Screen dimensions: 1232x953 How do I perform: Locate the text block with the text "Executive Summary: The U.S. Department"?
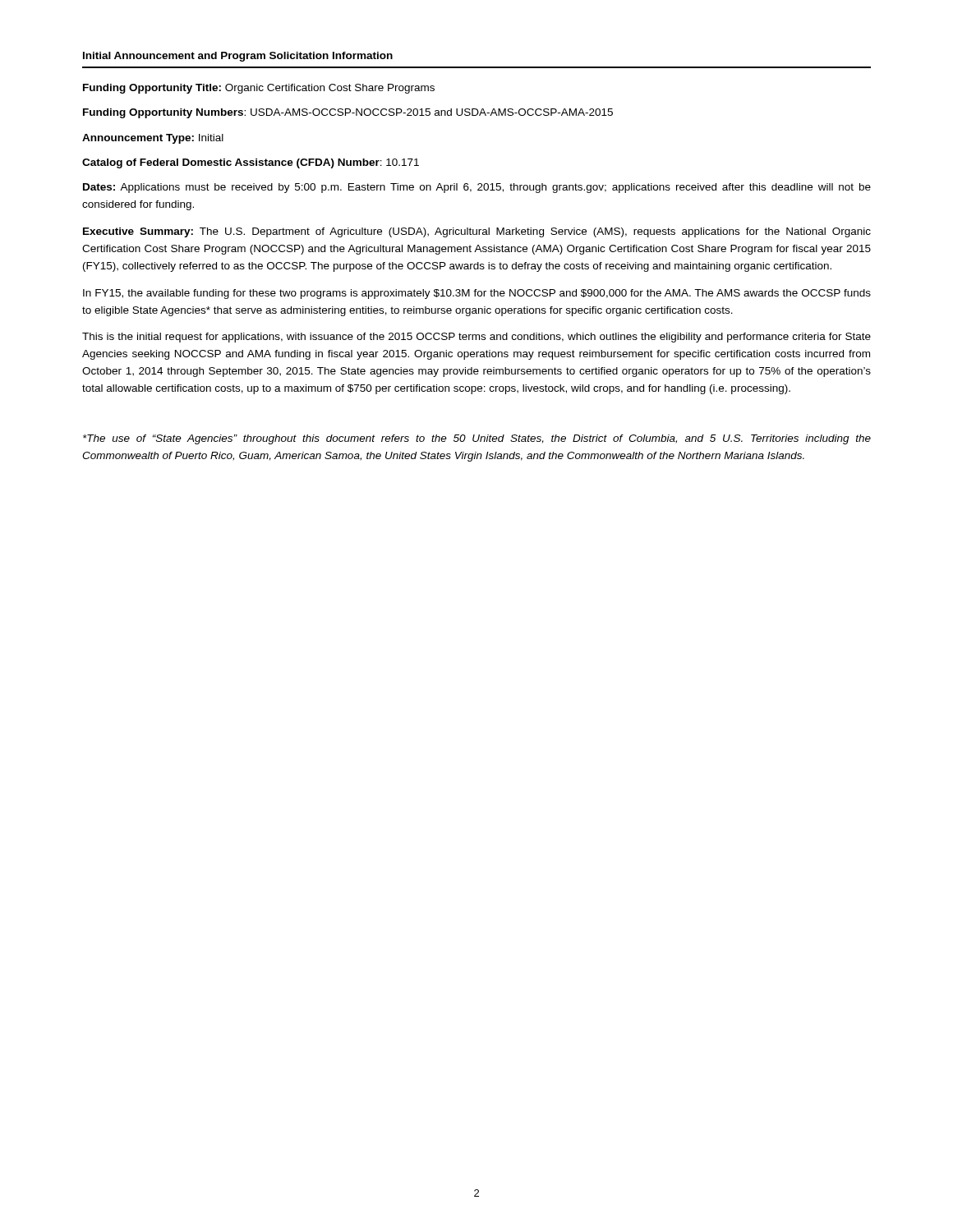pos(476,248)
